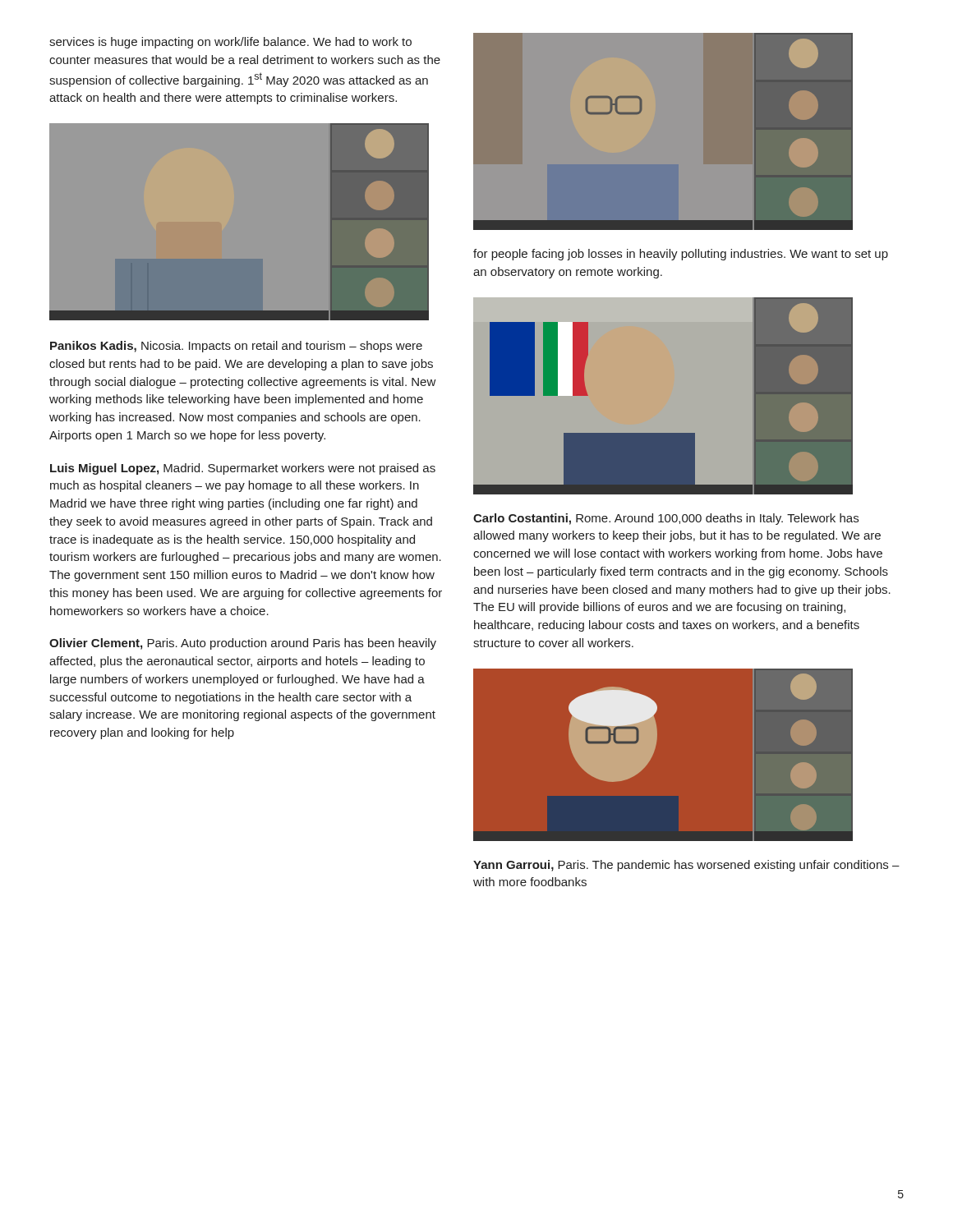Find the text block that says "Luis Miguel Lopez, Madrid. Supermarket"
953x1232 pixels.
(246, 539)
